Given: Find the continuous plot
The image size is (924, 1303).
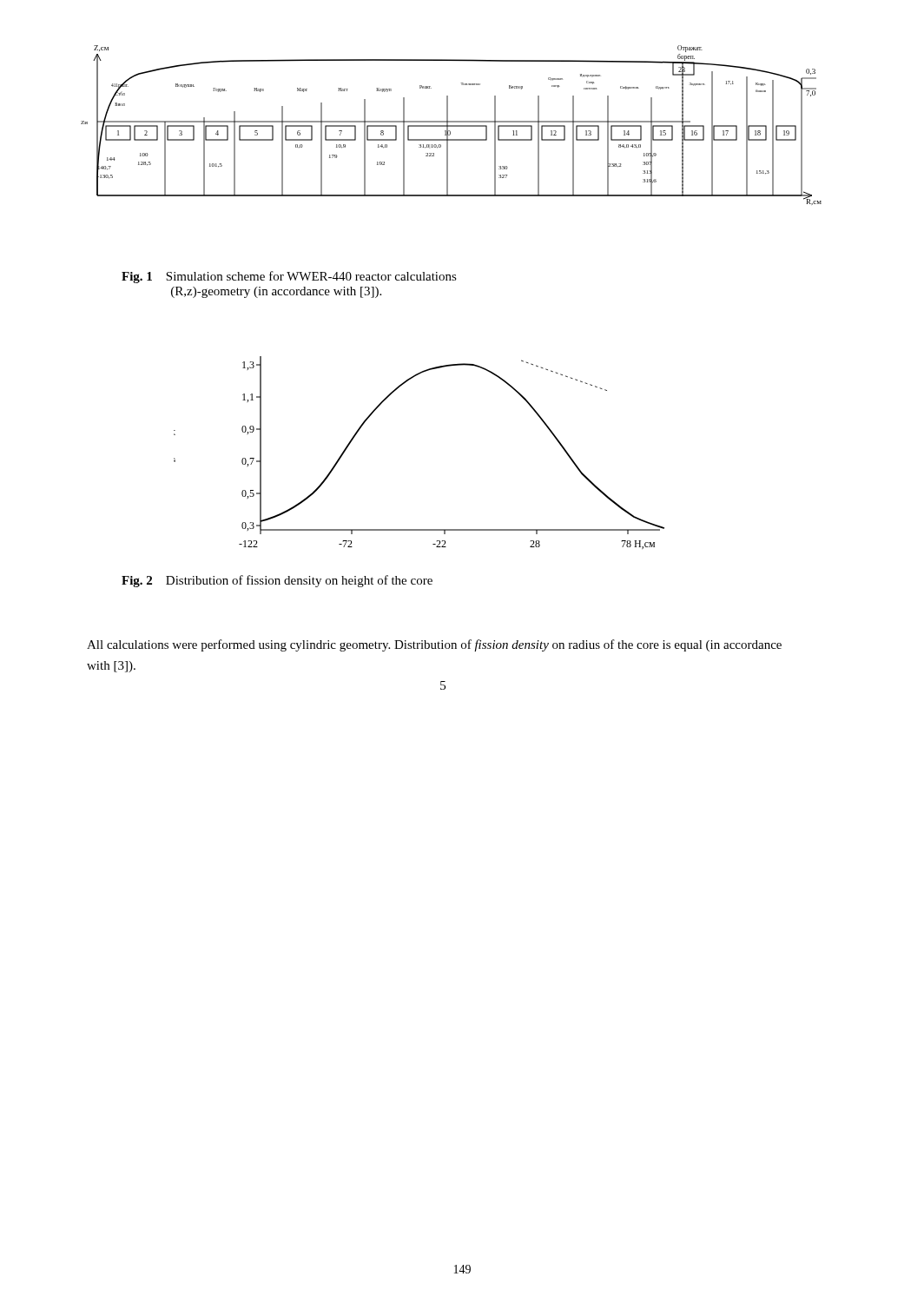Looking at the screenshot, I should pyautogui.click(x=434, y=452).
